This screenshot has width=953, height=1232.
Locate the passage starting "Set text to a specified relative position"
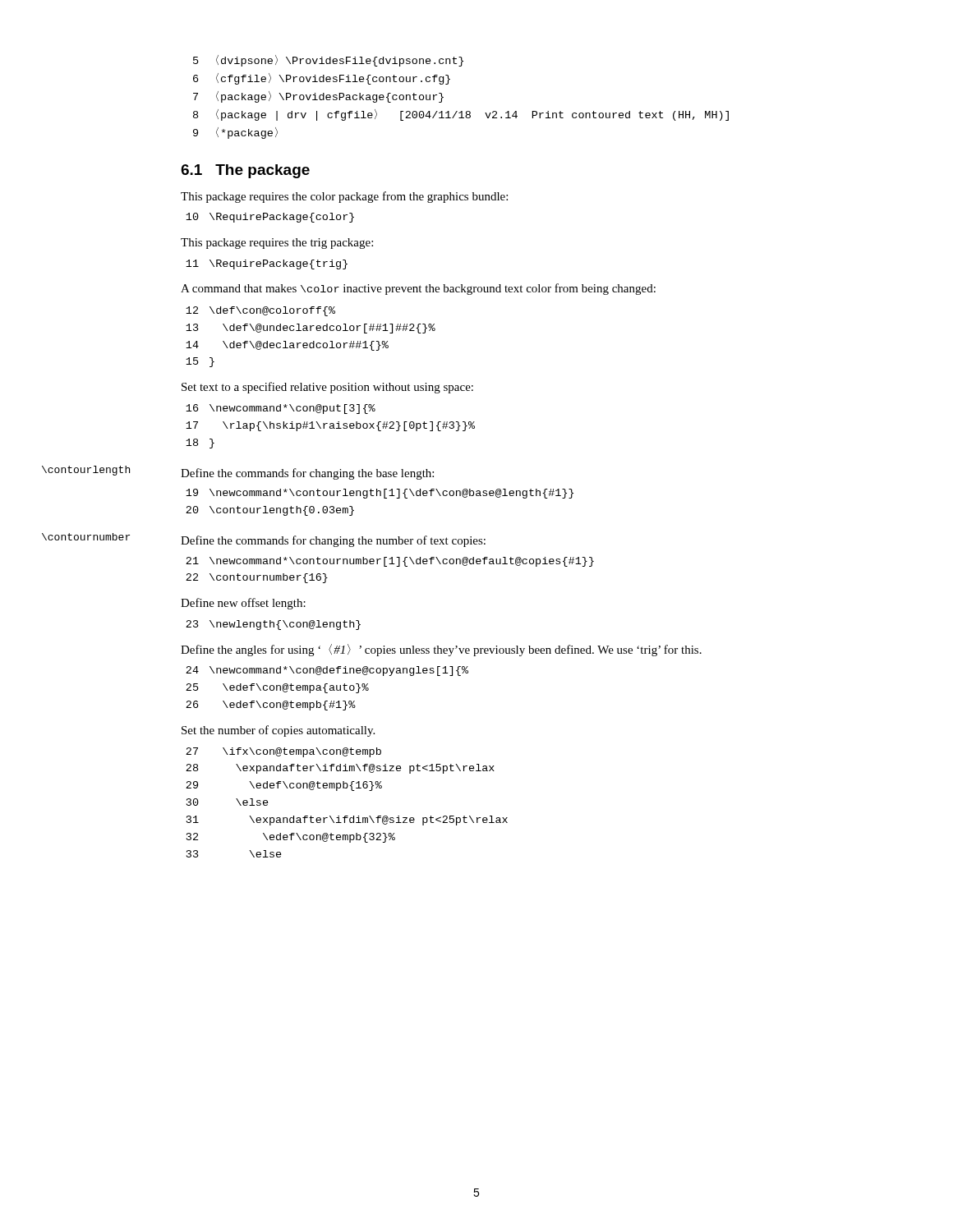point(327,387)
